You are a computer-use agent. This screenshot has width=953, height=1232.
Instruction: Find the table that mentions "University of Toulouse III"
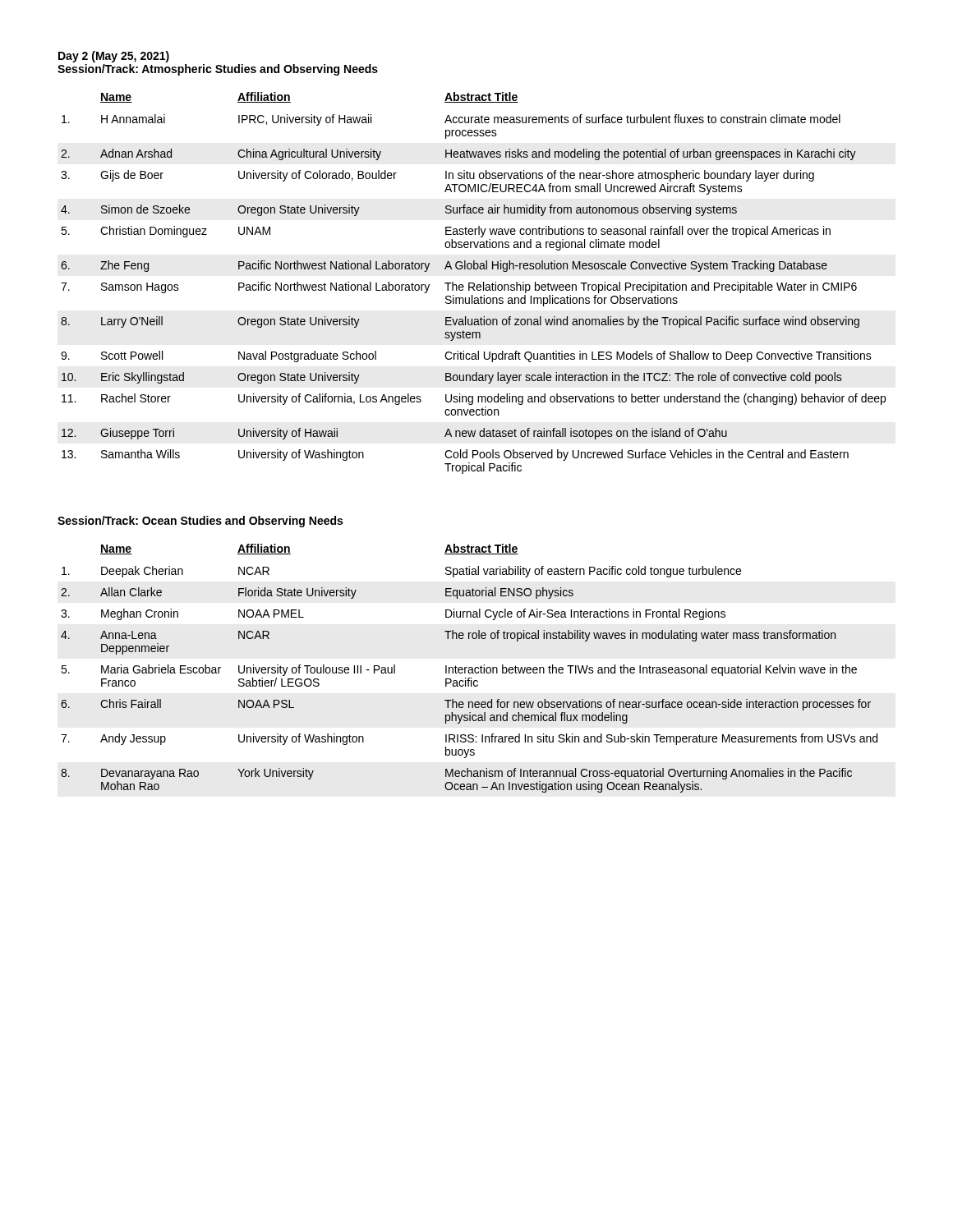[x=476, y=668]
